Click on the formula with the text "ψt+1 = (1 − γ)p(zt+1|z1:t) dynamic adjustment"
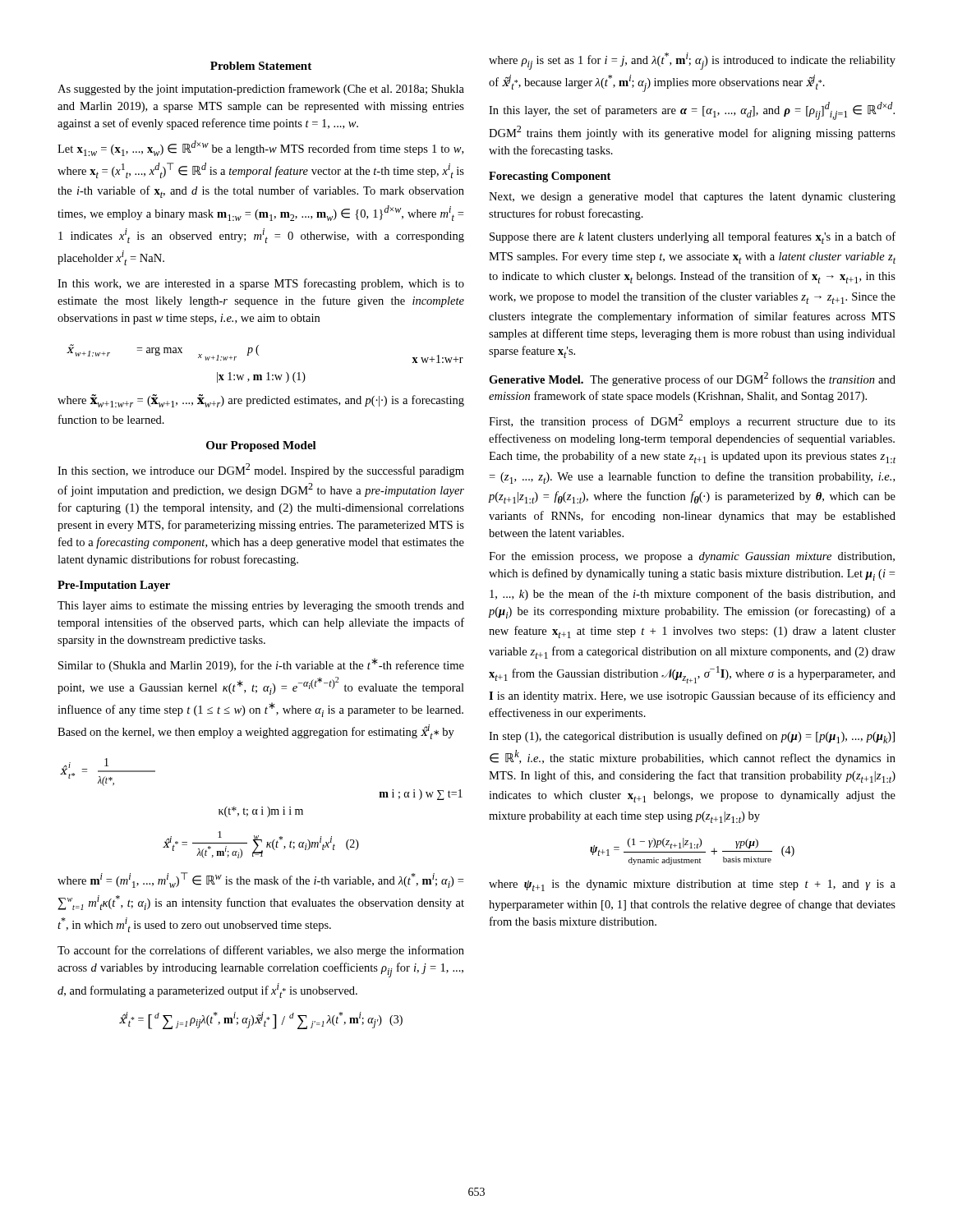 coord(692,851)
